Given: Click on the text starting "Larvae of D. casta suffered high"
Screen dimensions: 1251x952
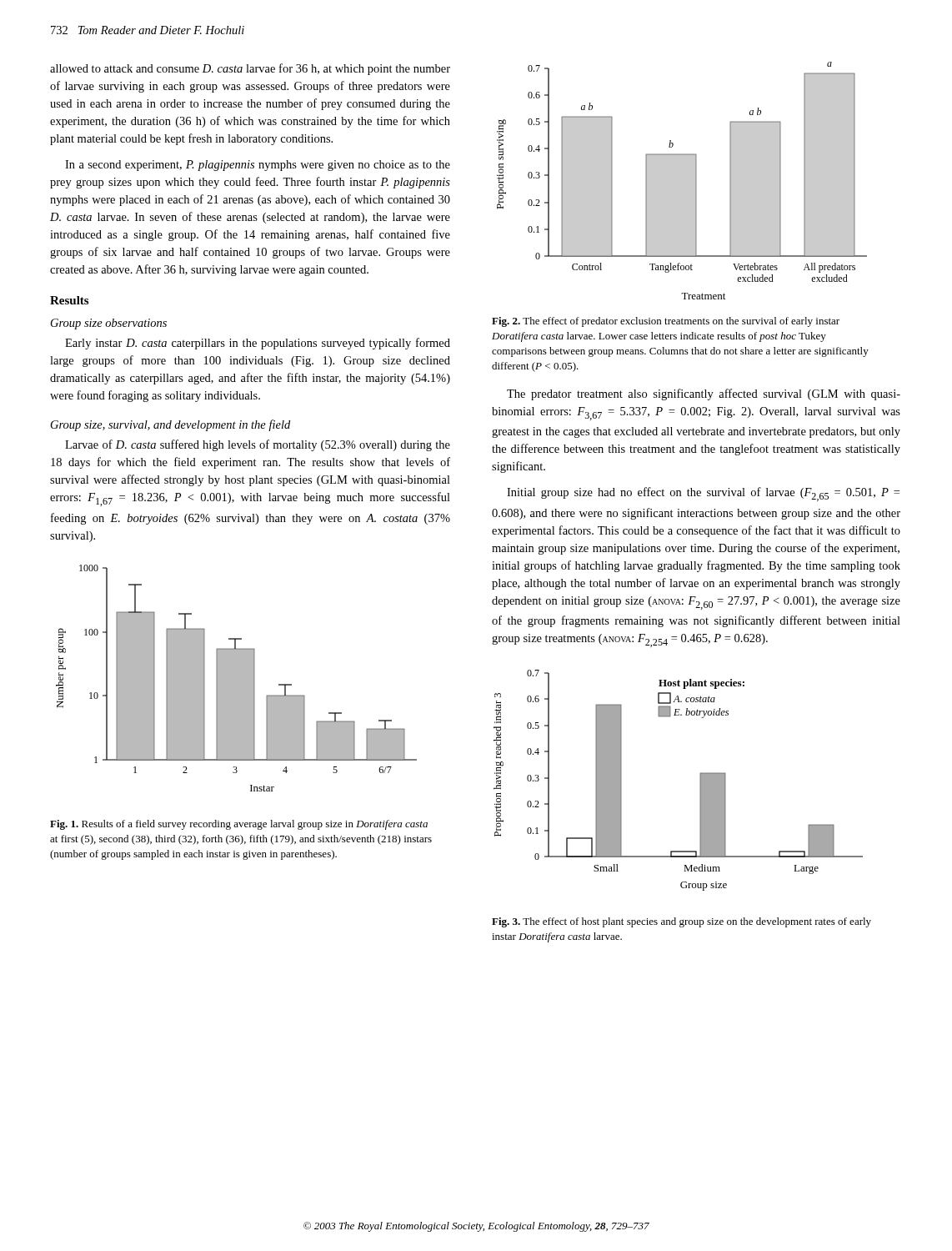Looking at the screenshot, I should (250, 490).
